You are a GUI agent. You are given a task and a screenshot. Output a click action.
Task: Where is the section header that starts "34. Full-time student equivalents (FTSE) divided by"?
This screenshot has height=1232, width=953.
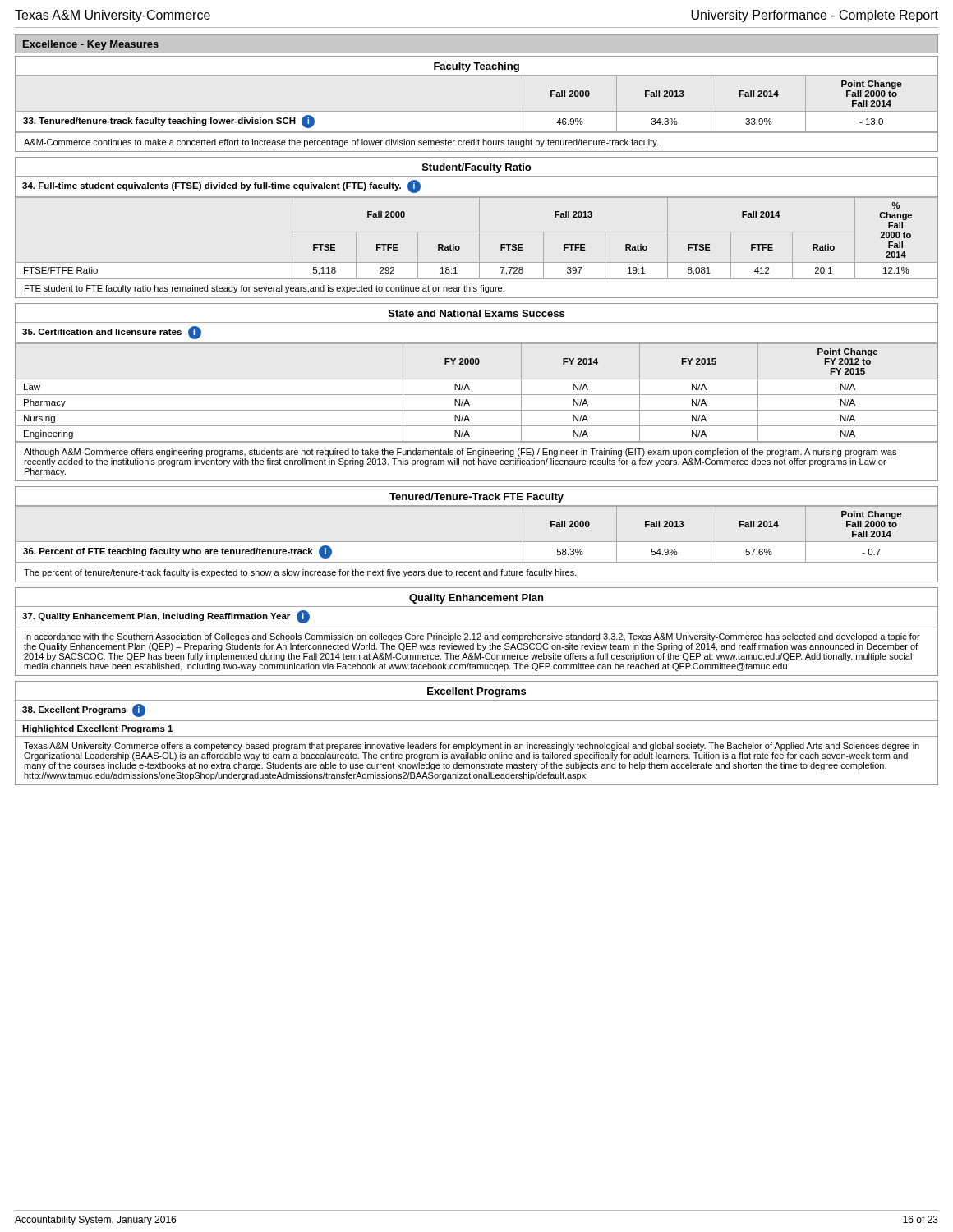click(x=221, y=186)
